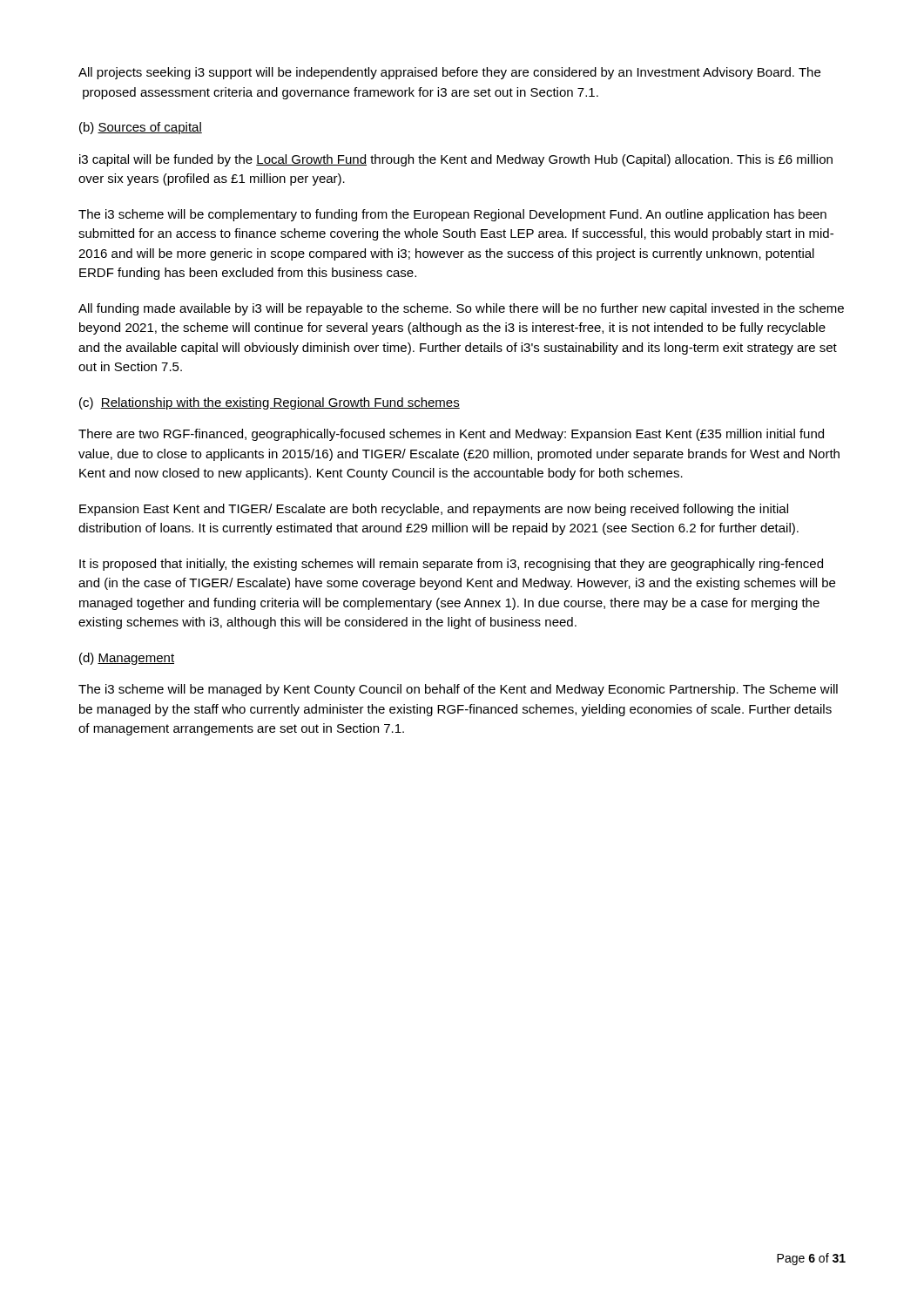Locate the text block containing "All funding made available"
Screen dimensions: 1307x924
(461, 337)
